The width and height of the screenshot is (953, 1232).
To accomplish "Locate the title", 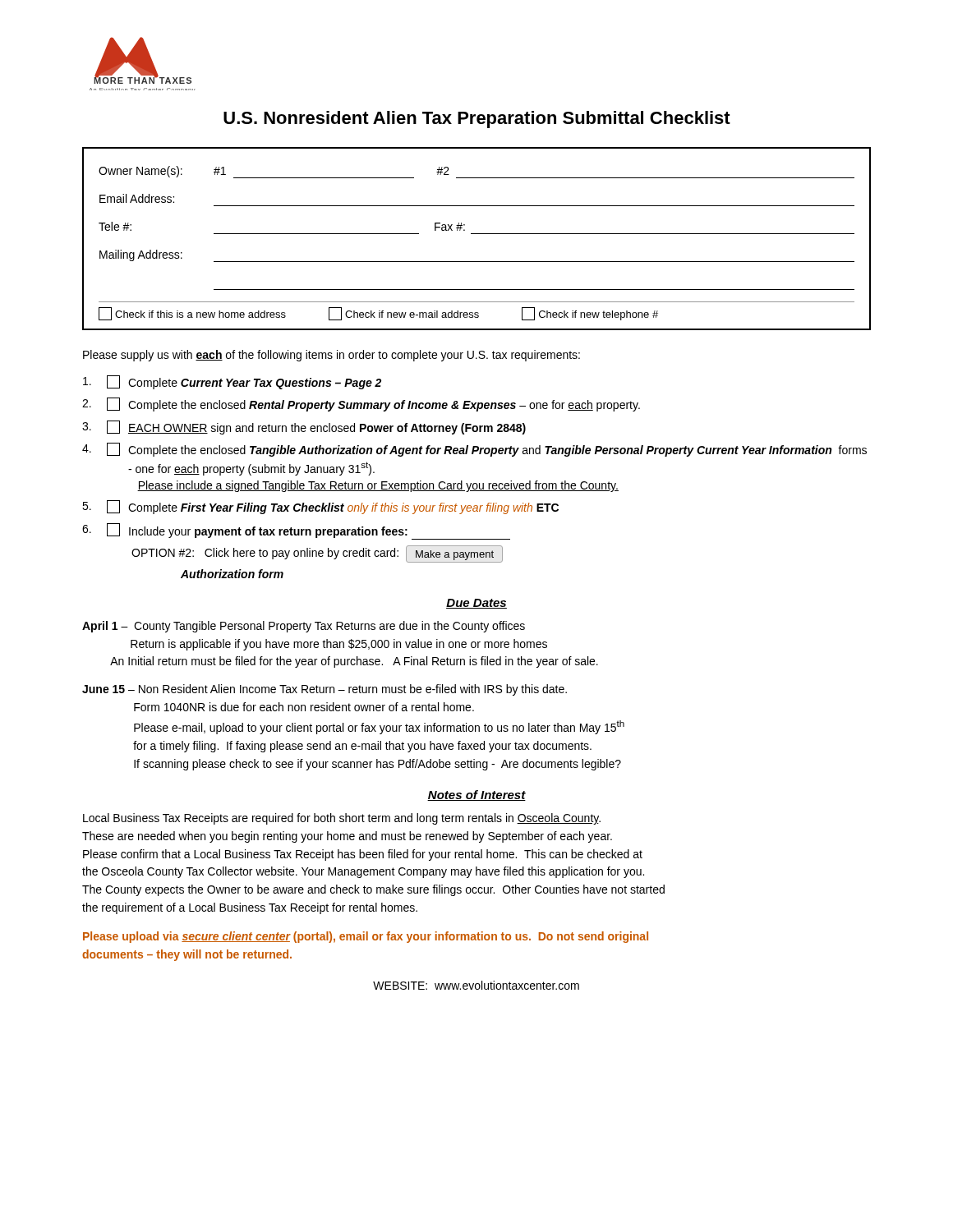I will coord(476,118).
